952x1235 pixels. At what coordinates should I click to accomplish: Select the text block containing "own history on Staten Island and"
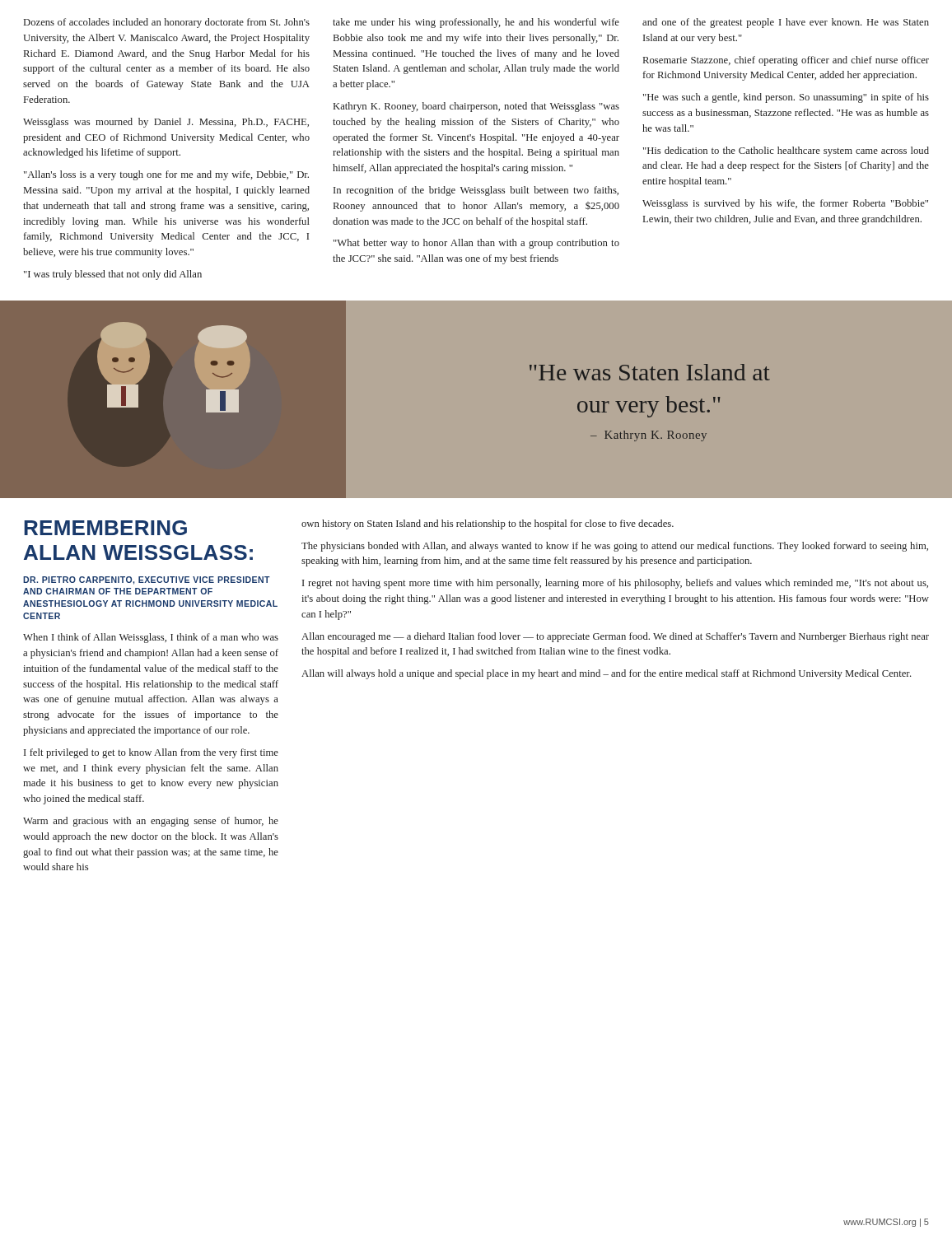(x=615, y=599)
